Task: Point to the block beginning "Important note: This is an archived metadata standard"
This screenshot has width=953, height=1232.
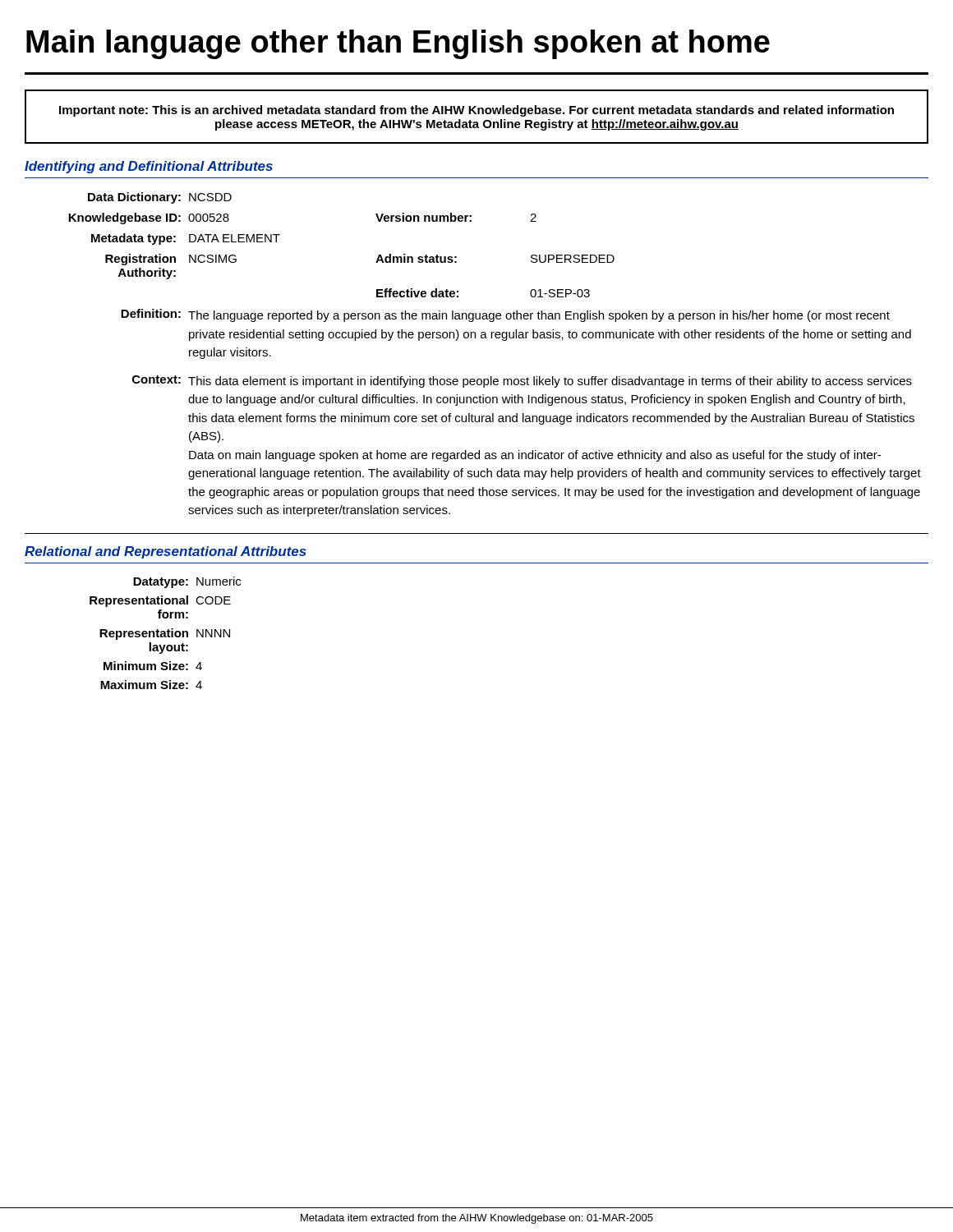Action: [x=476, y=117]
